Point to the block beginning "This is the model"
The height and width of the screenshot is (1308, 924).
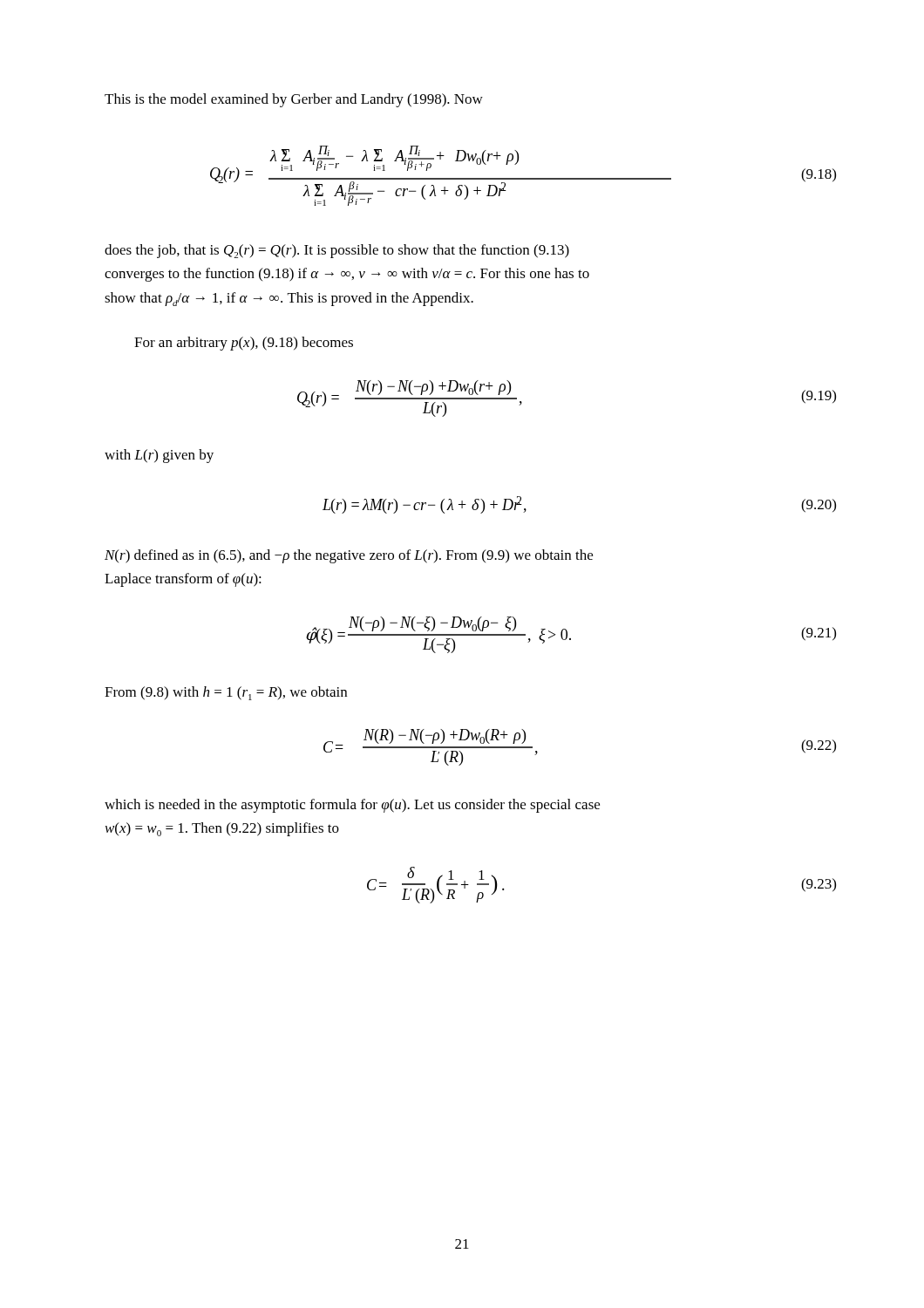[x=294, y=99]
